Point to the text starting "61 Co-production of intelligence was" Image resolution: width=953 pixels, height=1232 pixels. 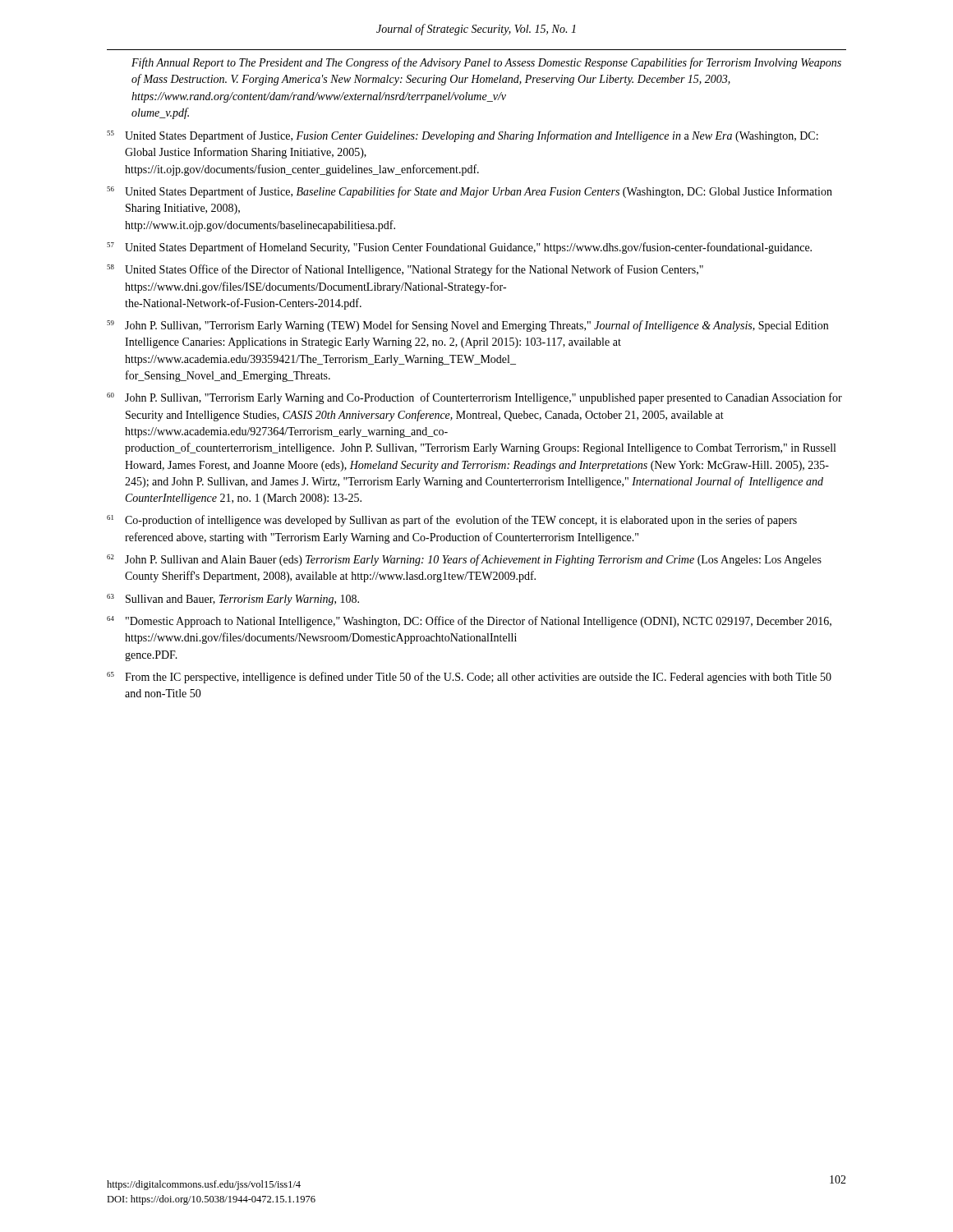[476, 530]
